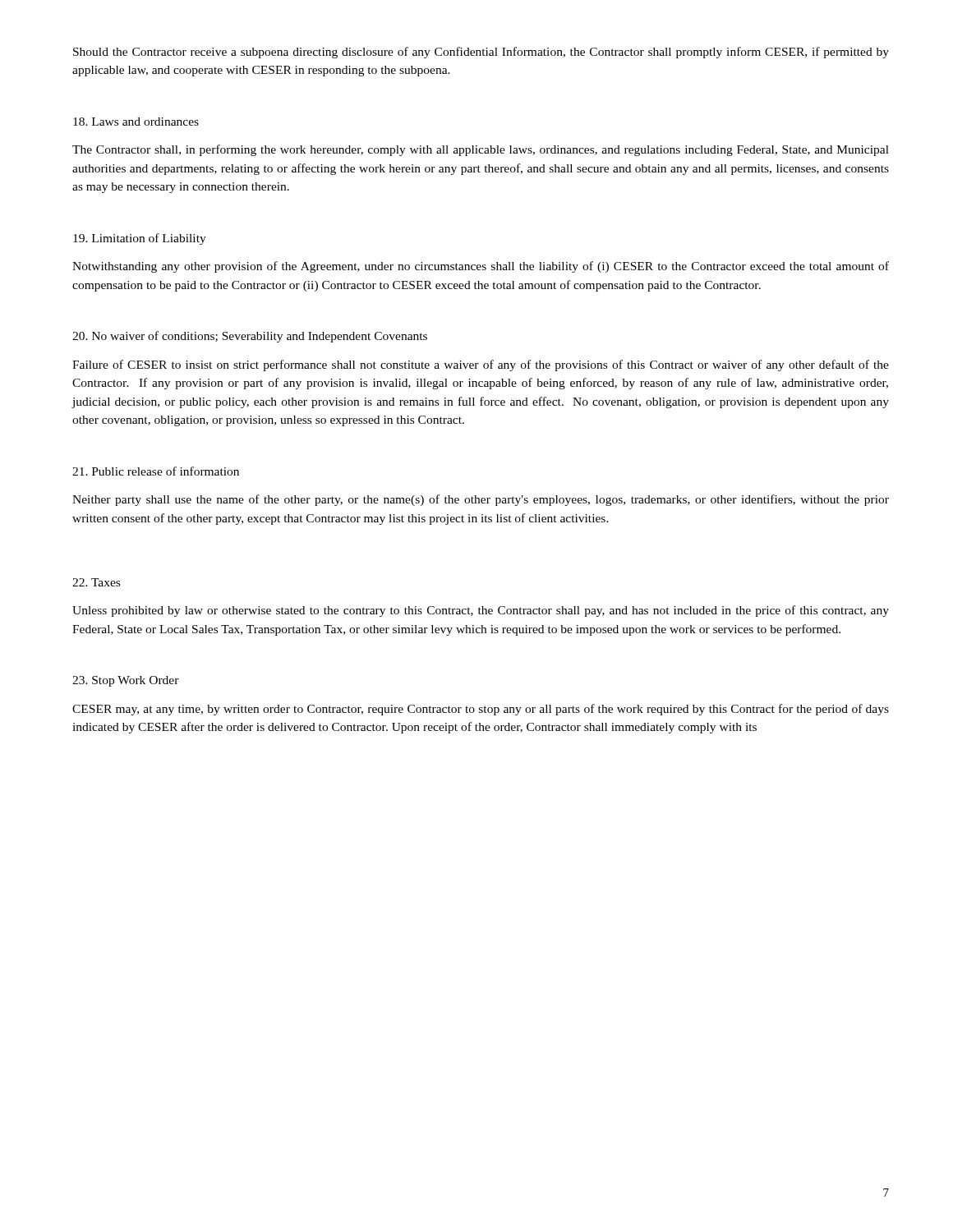This screenshot has width=953, height=1232.
Task: Locate the text block that says "Should the Contractor receive a subpoena"
Action: 481,61
